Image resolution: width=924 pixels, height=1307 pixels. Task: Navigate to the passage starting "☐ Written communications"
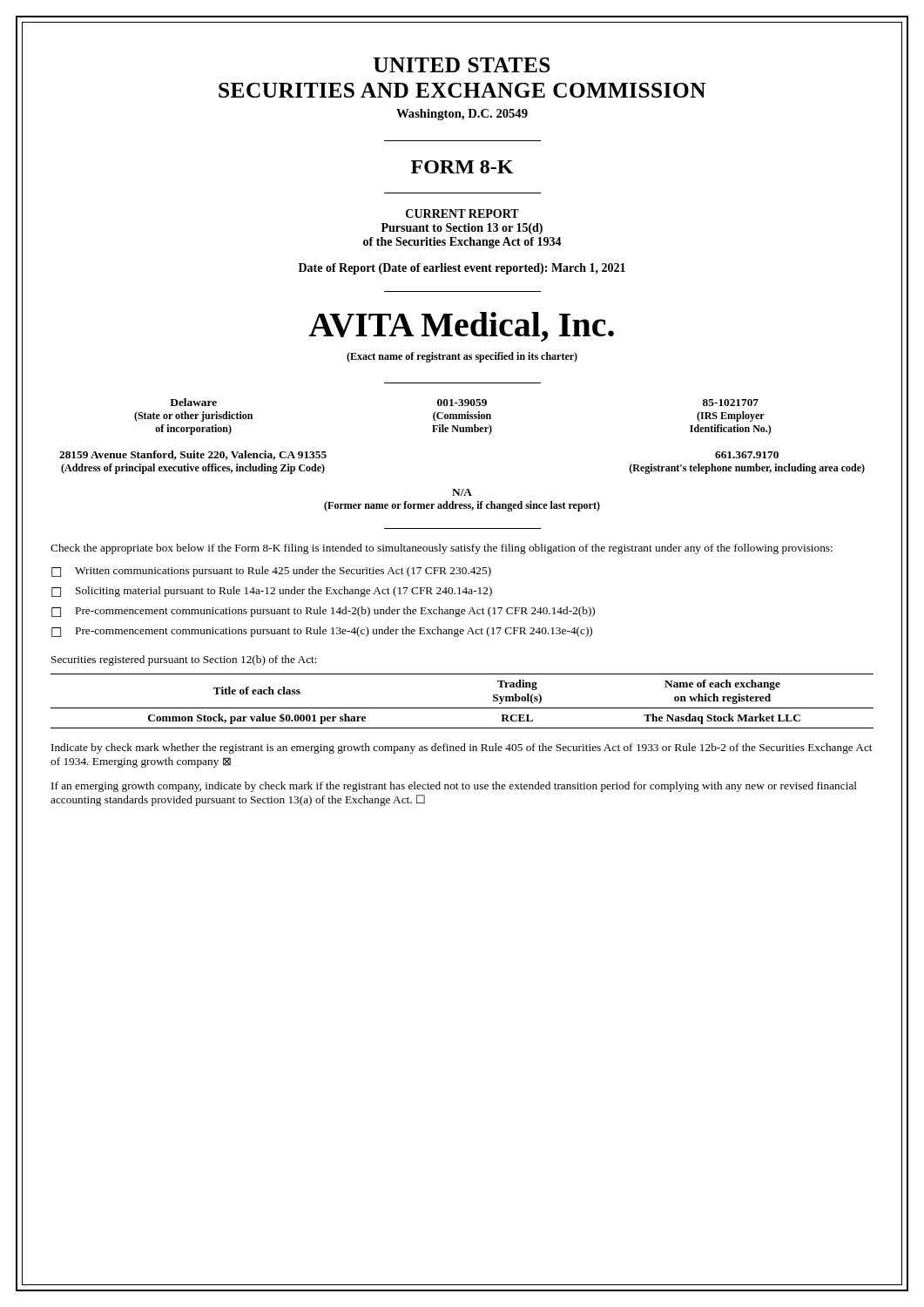(x=271, y=572)
